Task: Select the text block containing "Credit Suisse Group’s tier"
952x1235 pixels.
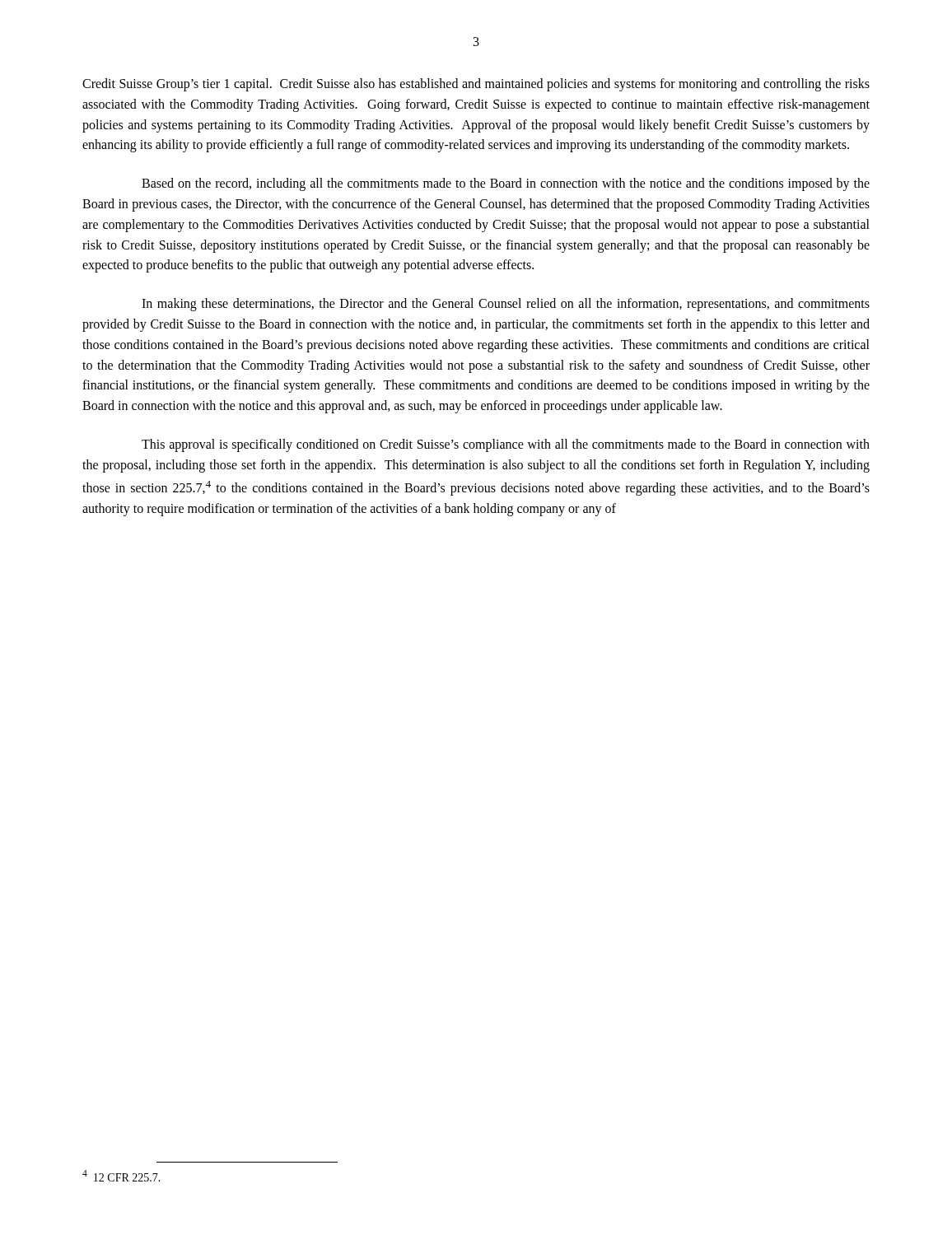Action: tap(476, 114)
